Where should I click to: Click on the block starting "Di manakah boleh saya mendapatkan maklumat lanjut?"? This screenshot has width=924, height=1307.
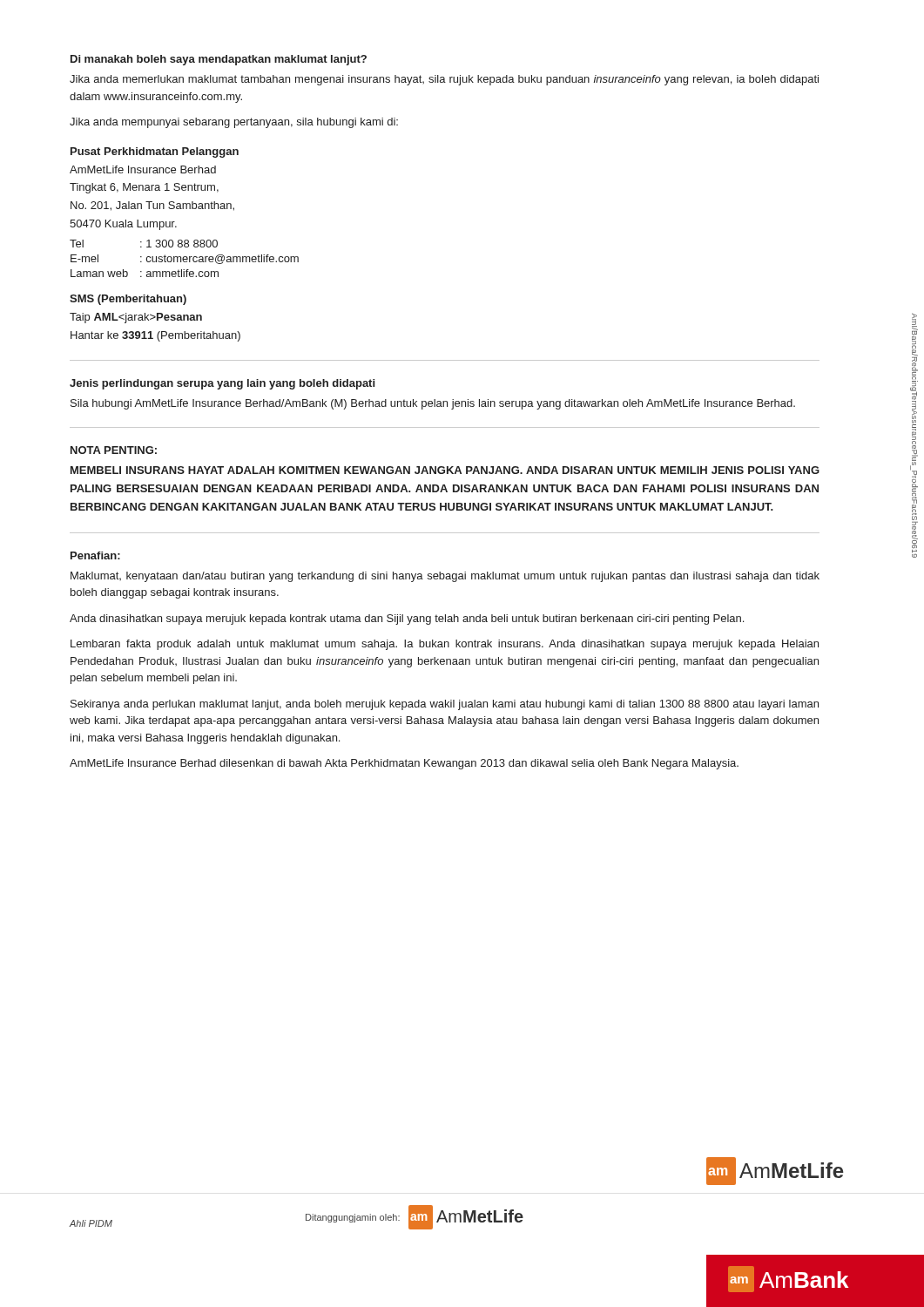(x=218, y=59)
